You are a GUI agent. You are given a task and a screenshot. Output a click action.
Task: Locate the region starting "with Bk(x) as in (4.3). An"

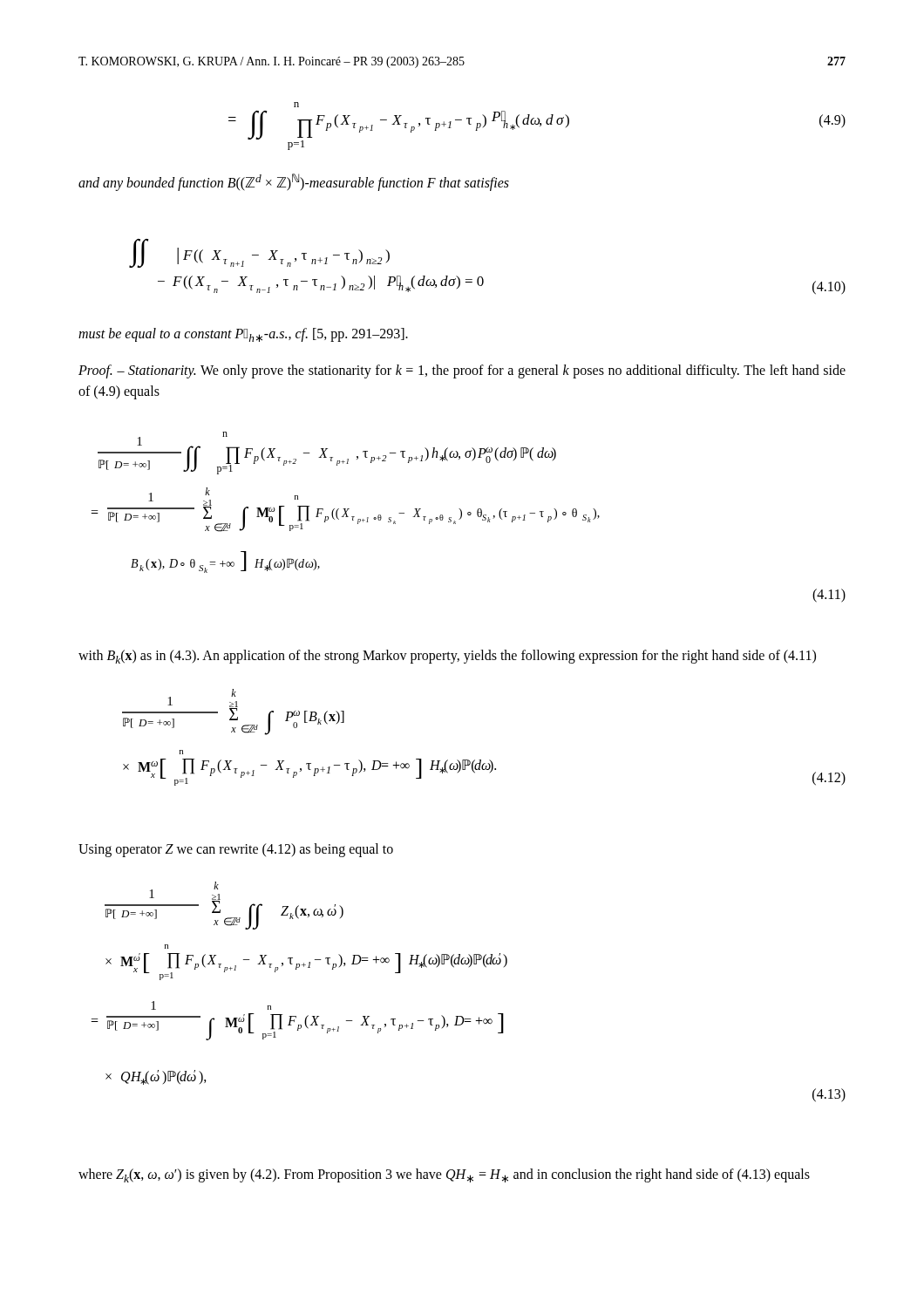pos(448,657)
